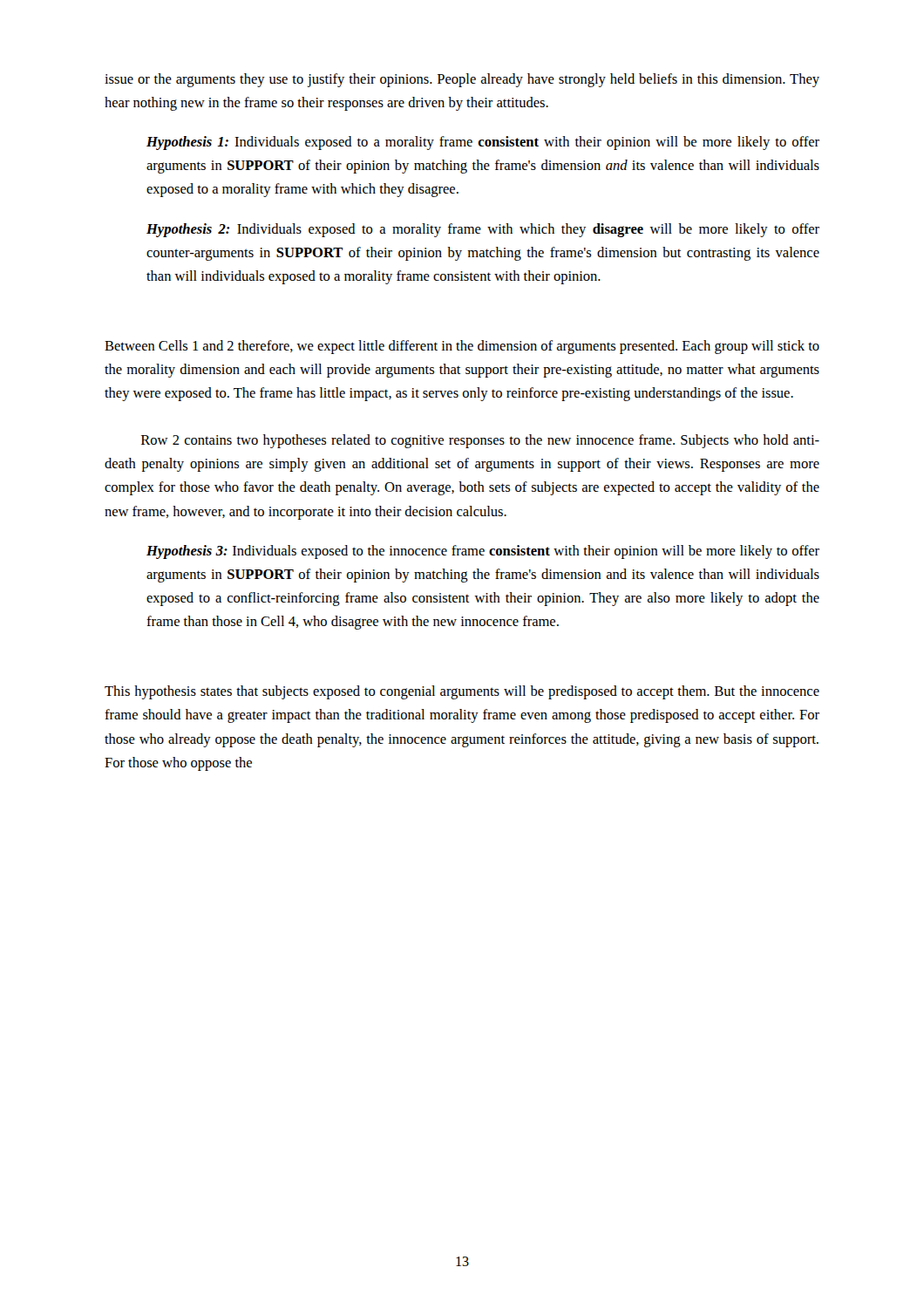Click the passage that begins "Hypothesis 3: Individuals exposed to the"
Screen dimensions: 1308x924
pos(483,586)
